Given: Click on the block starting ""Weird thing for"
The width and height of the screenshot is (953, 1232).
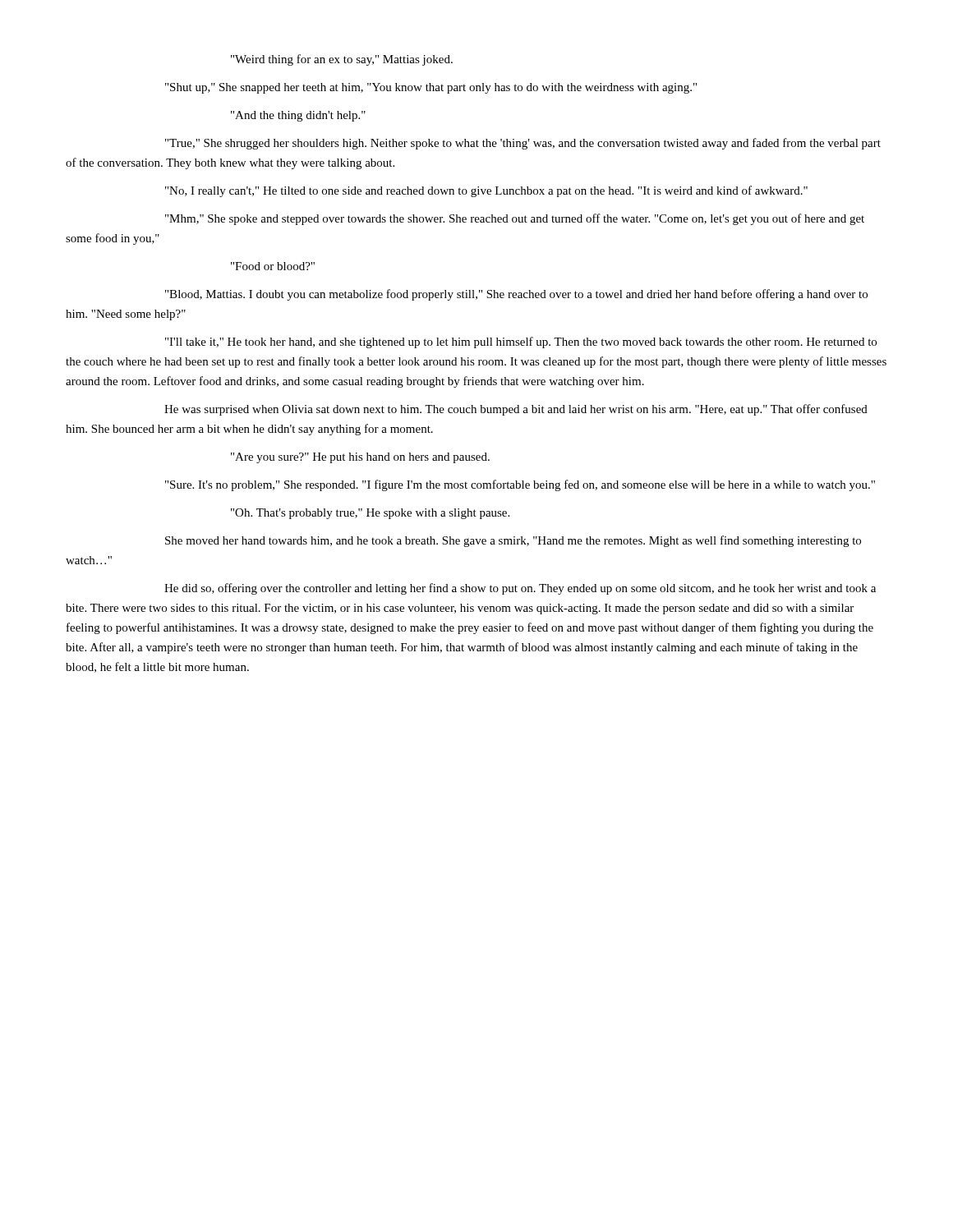Looking at the screenshot, I should click(342, 60).
